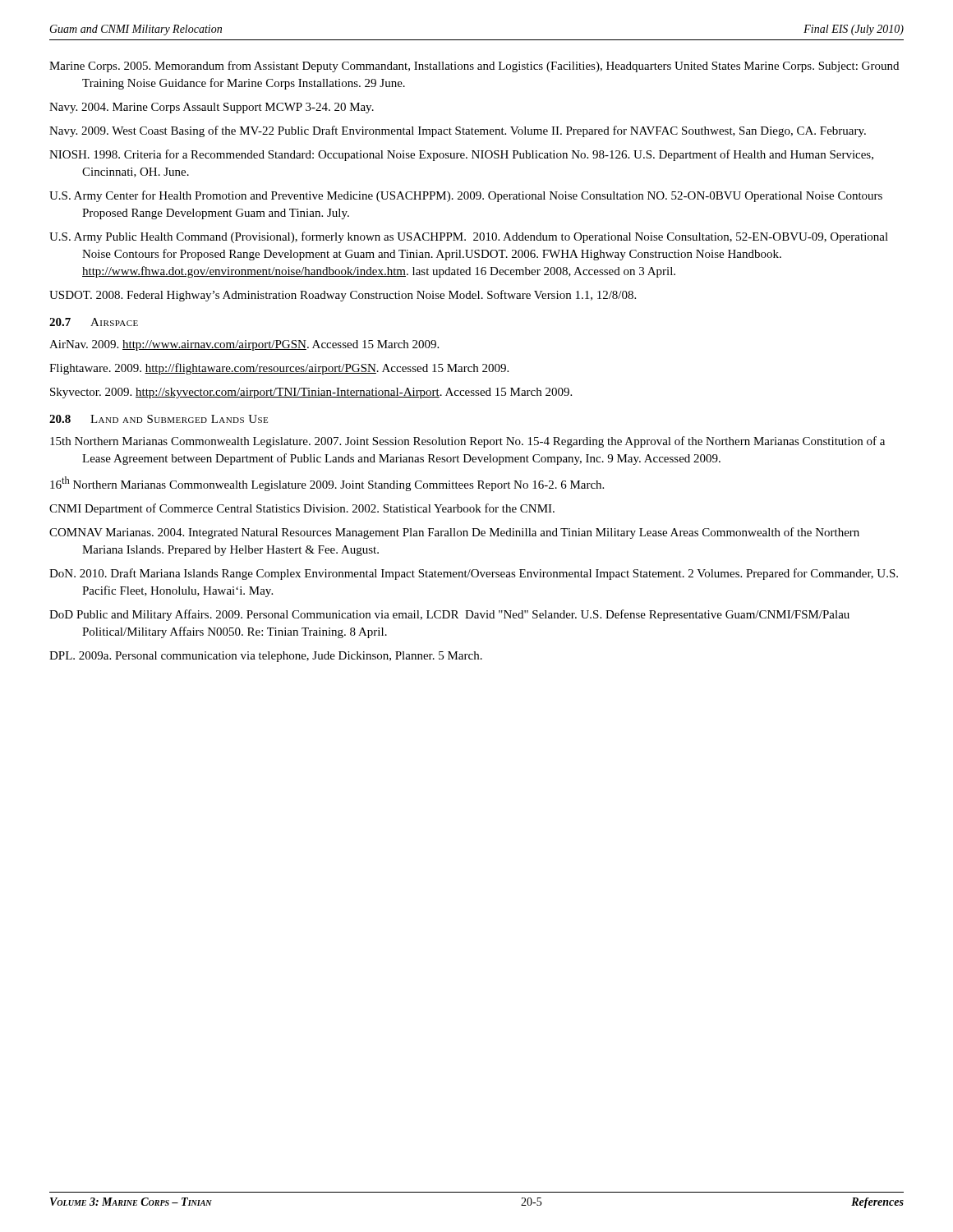
Task: Point to the block beginning "16th Northern Marianas Commonwealth Legislature 2009. Joint Standing"
Action: tap(327, 483)
